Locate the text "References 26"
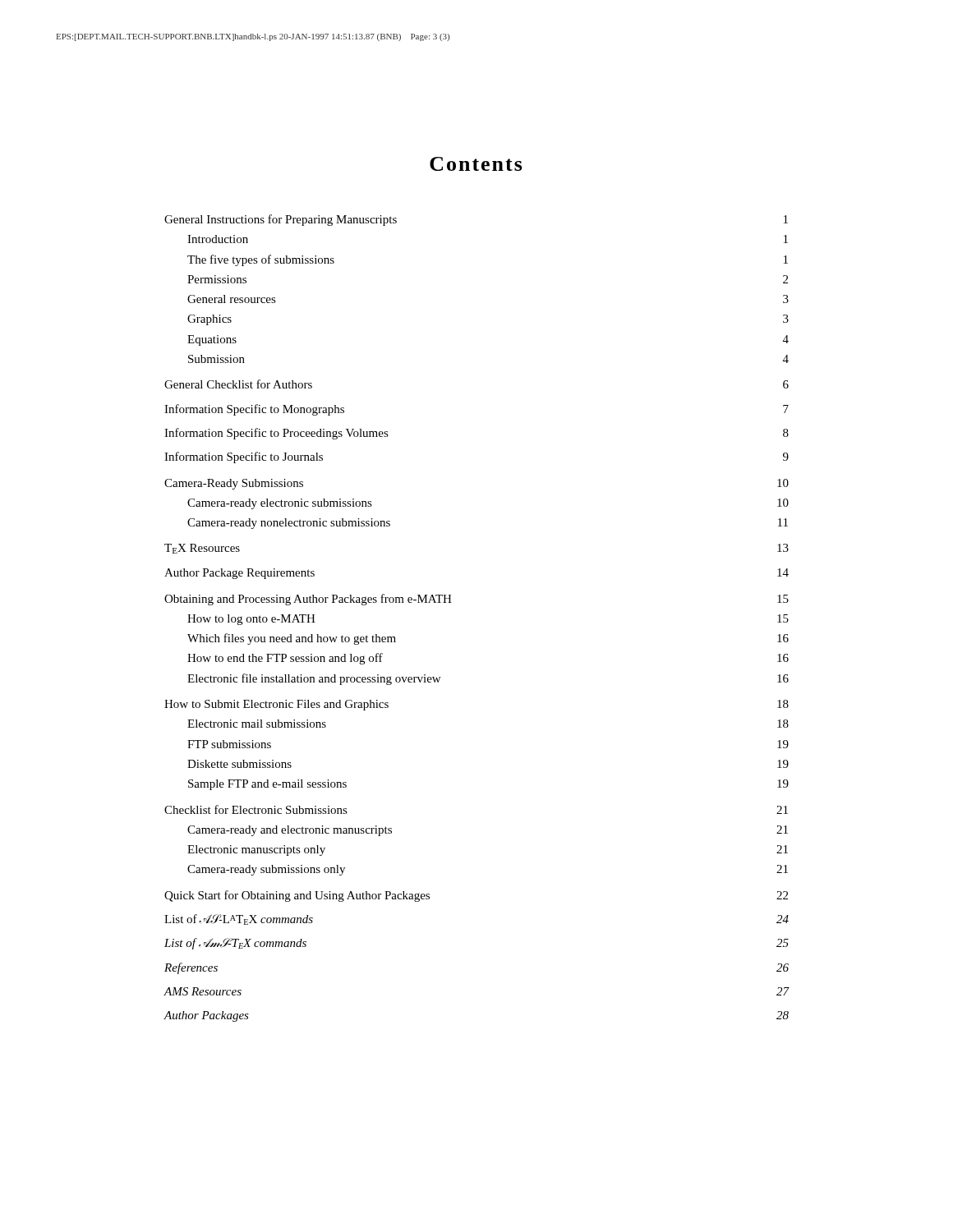Viewport: 953px width, 1232px height. click(x=189, y=968)
